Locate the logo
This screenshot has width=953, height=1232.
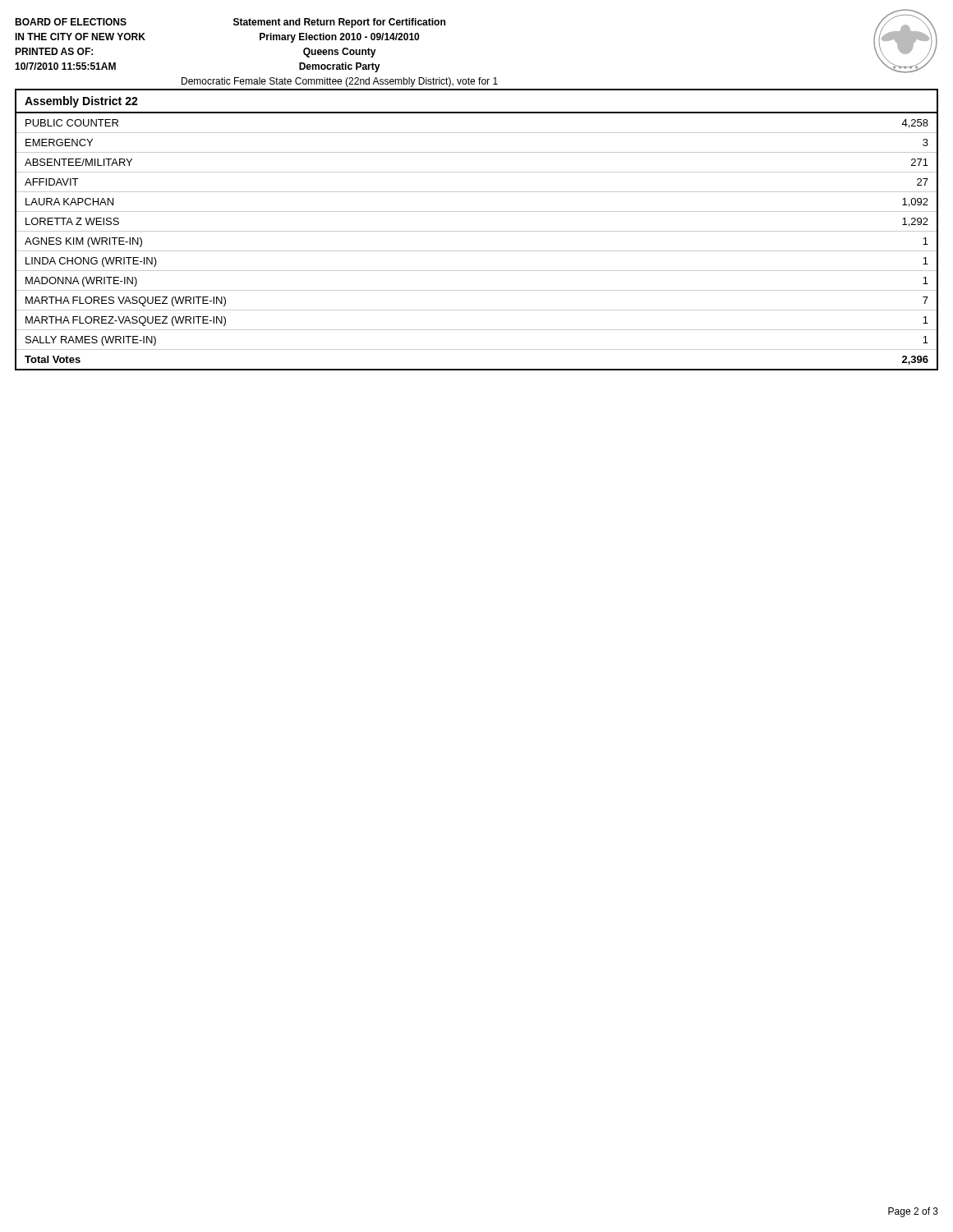[x=905, y=41]
